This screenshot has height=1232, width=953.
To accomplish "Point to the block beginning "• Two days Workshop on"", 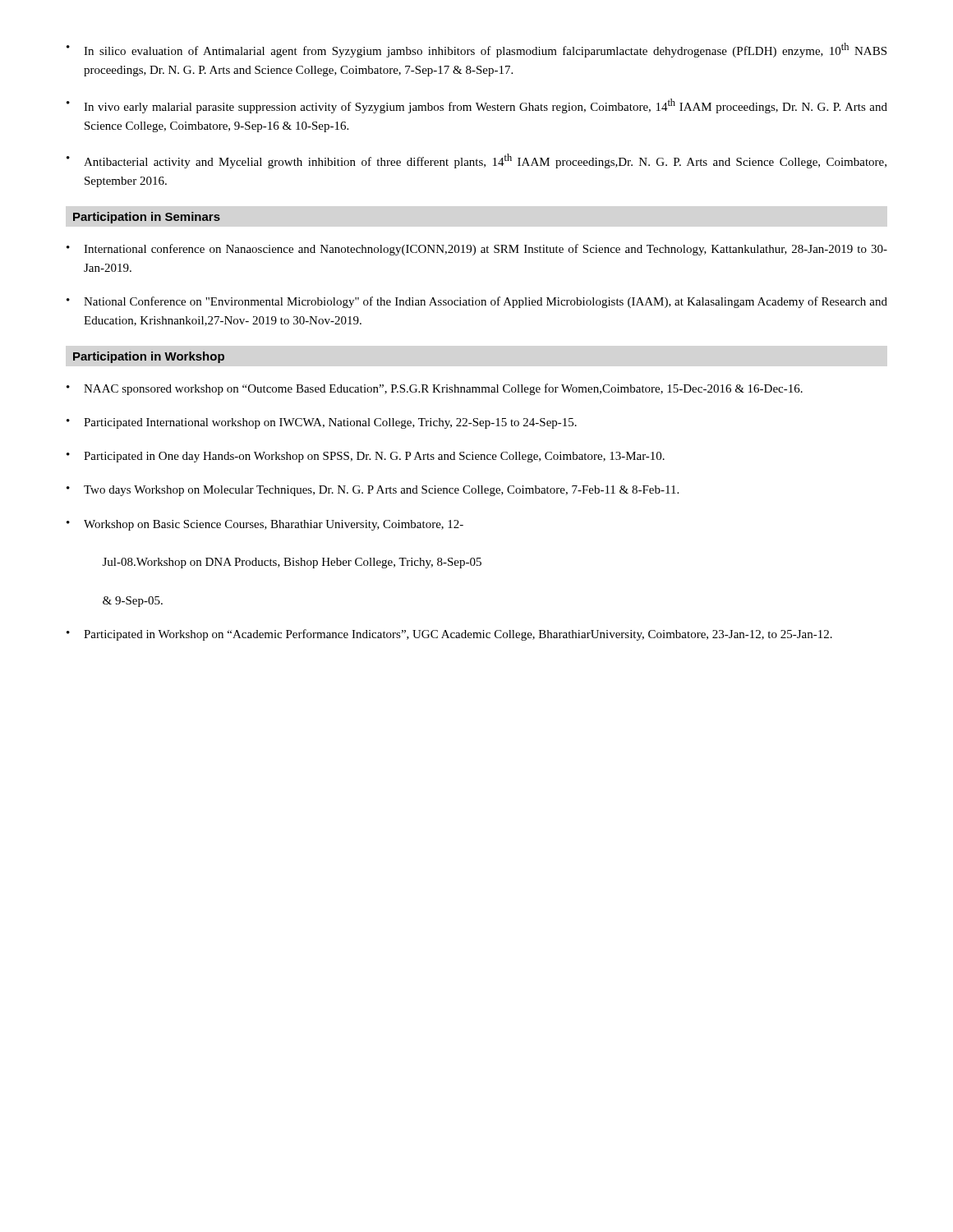I will (x=476, y=490).
